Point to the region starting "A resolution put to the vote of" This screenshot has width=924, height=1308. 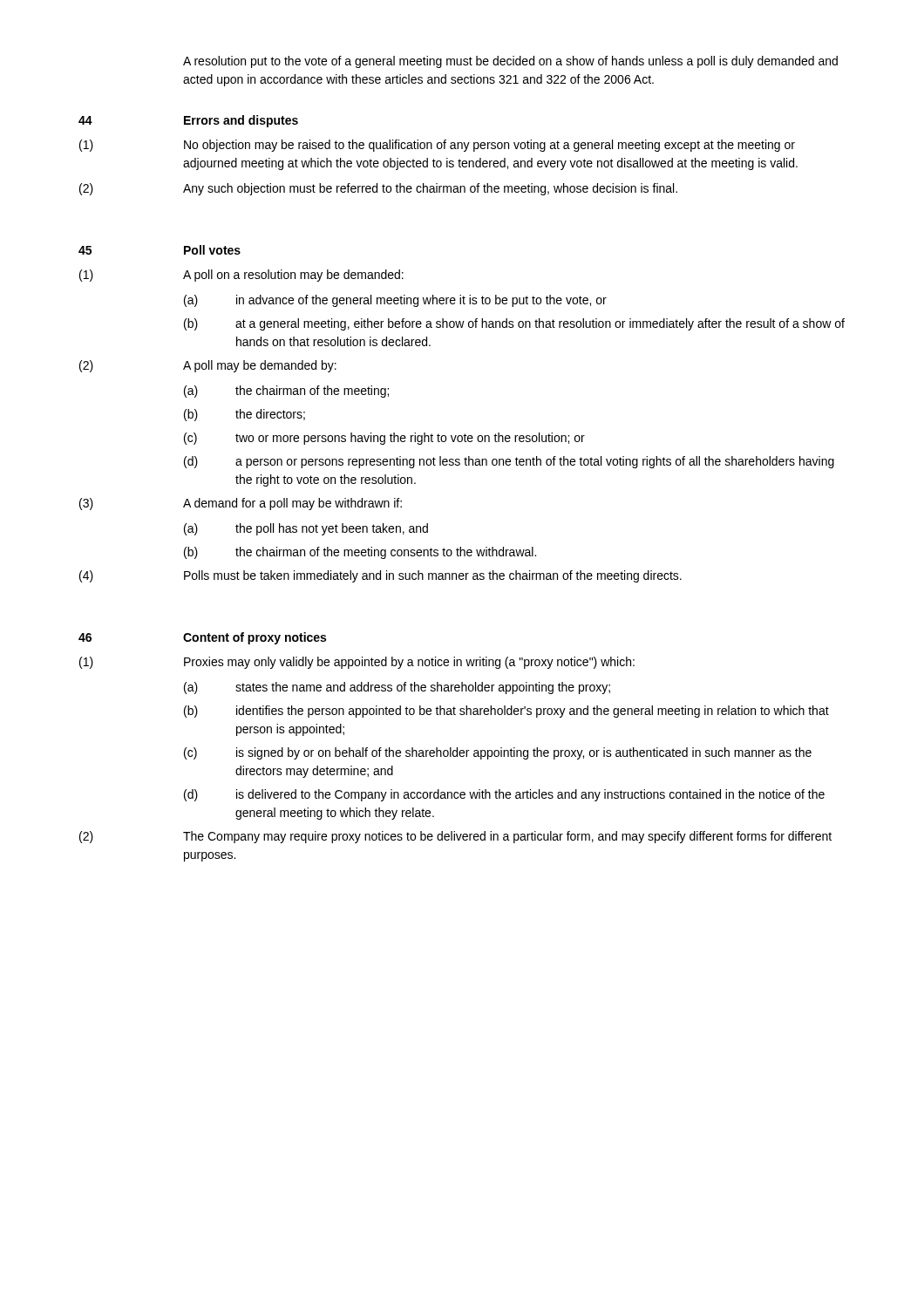click(511, 70)
